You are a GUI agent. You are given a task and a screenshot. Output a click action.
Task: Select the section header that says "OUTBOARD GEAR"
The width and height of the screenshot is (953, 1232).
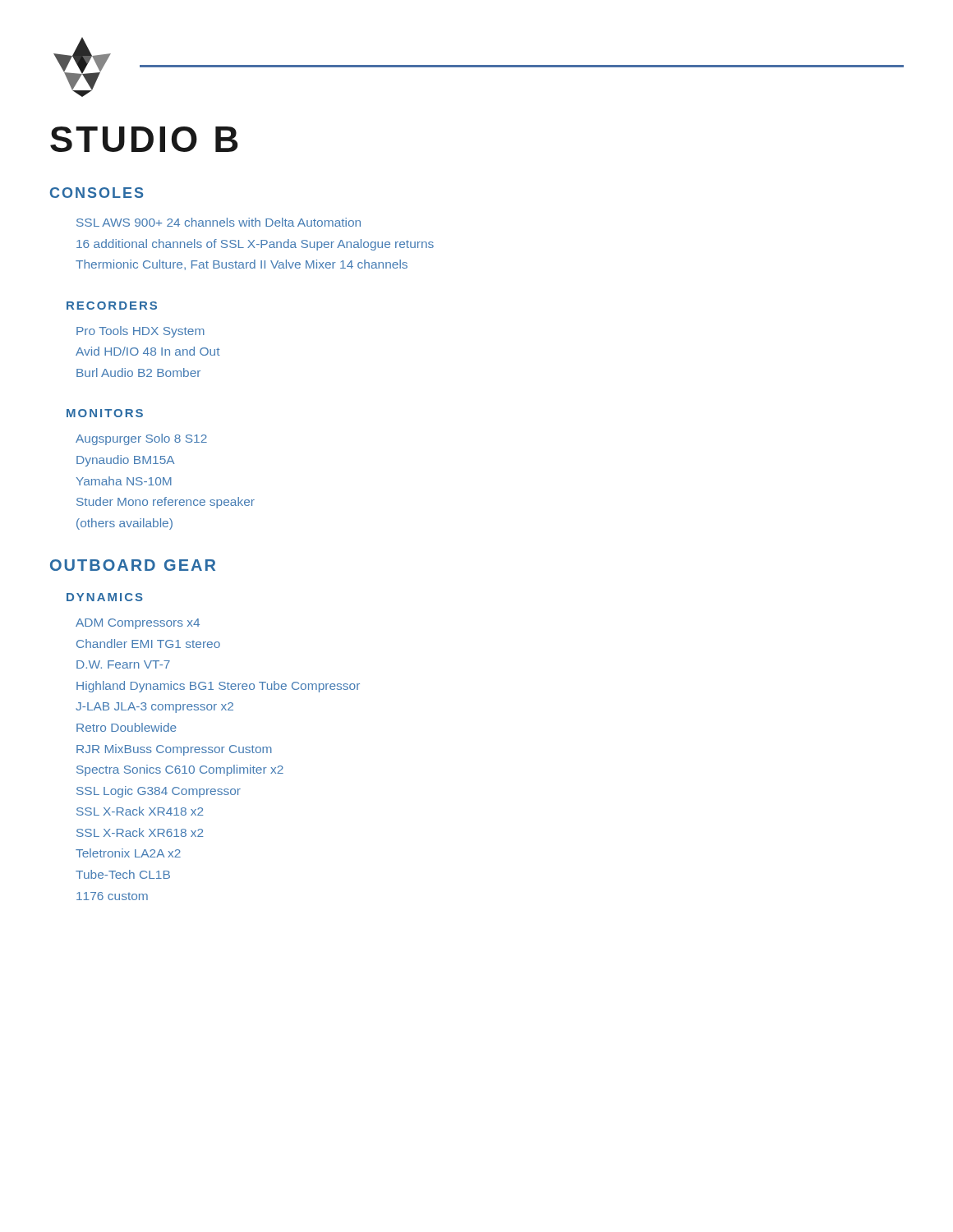tap(133, 565)
